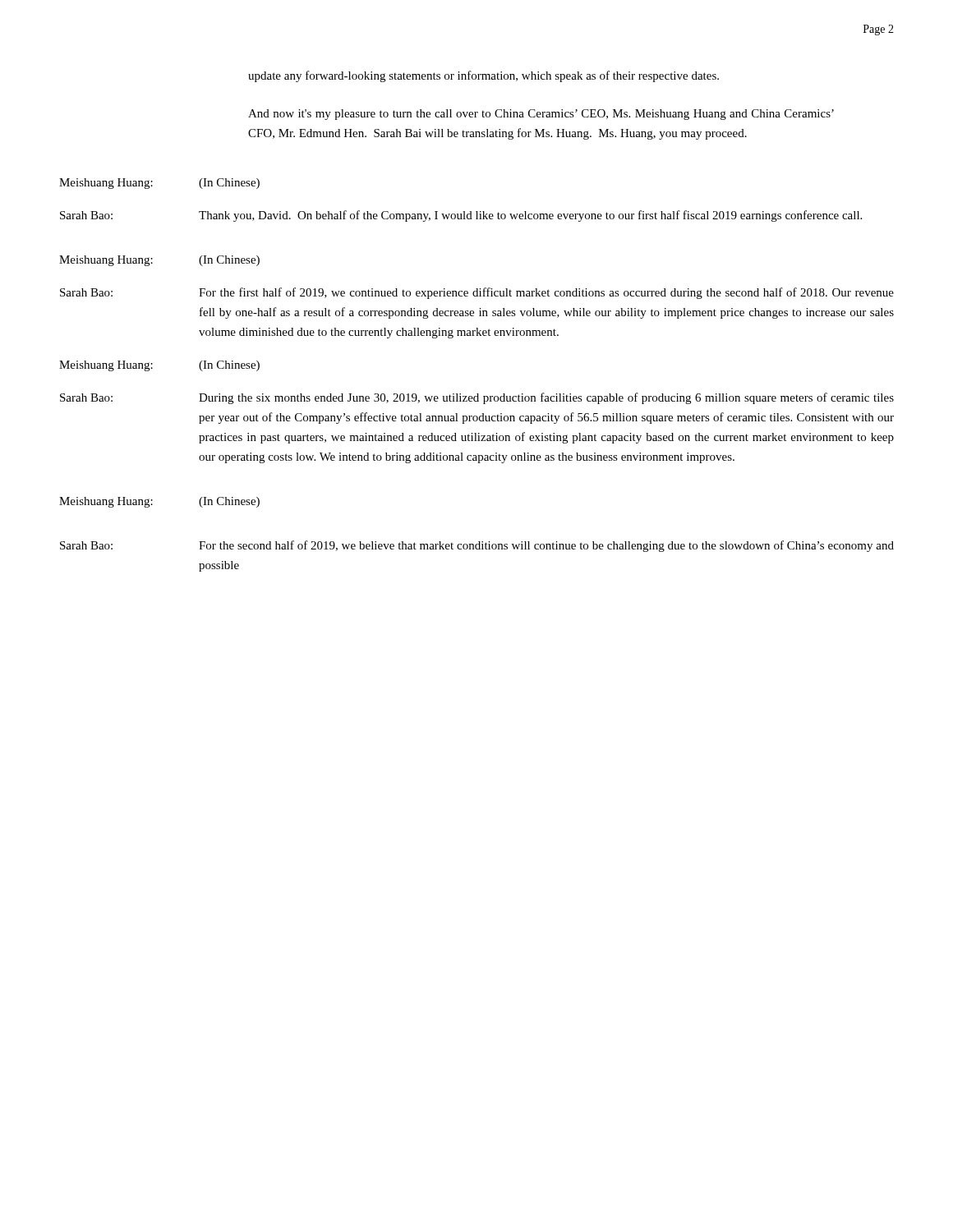Locate the block starting "update any forward-looking statements or information, which"

(484, 76)
